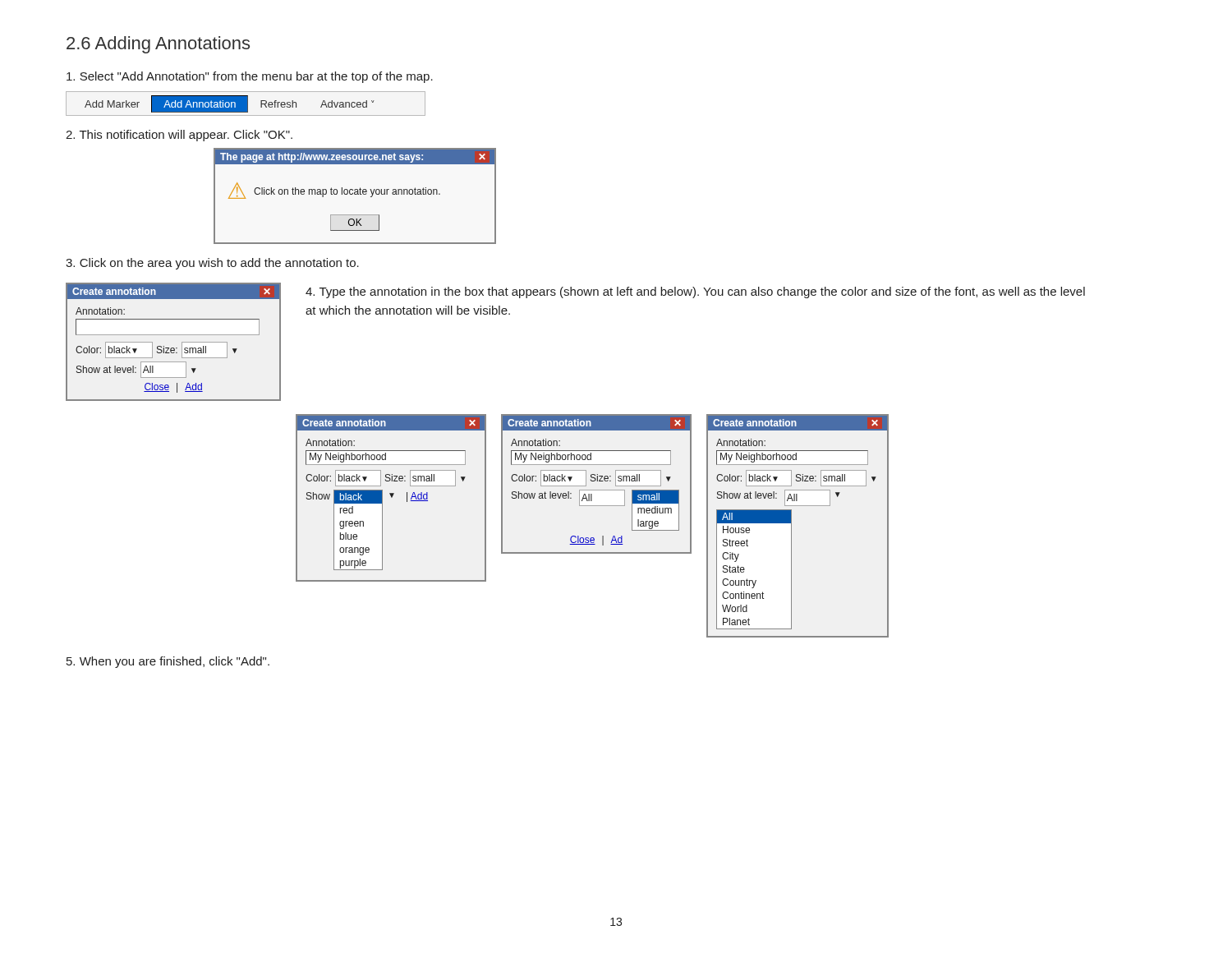1232x953 pixels.
Task: Where does it say "2.6 Adding Annotations"?
Action: [x=158, y=45]
